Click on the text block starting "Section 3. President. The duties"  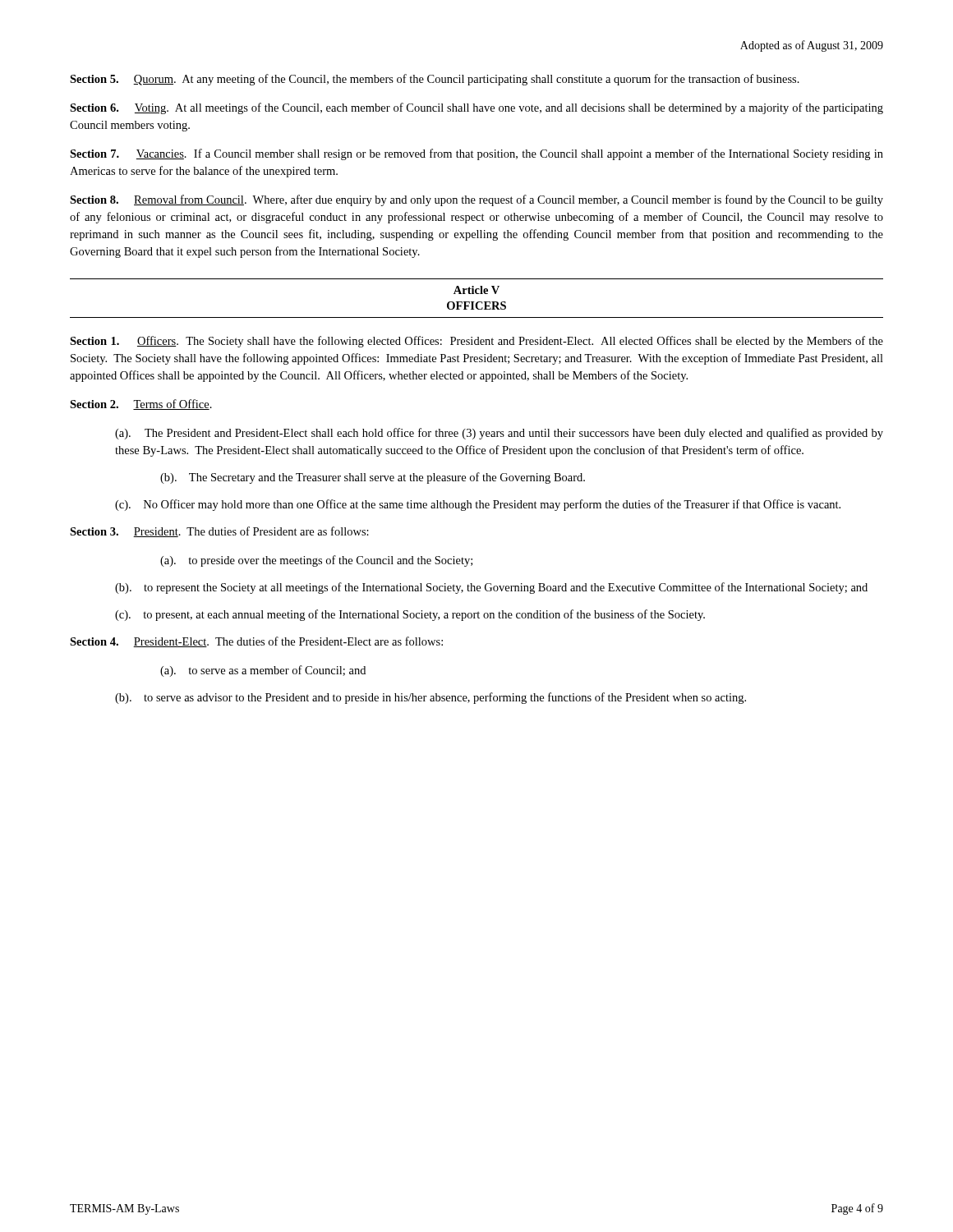coord(220,532)
